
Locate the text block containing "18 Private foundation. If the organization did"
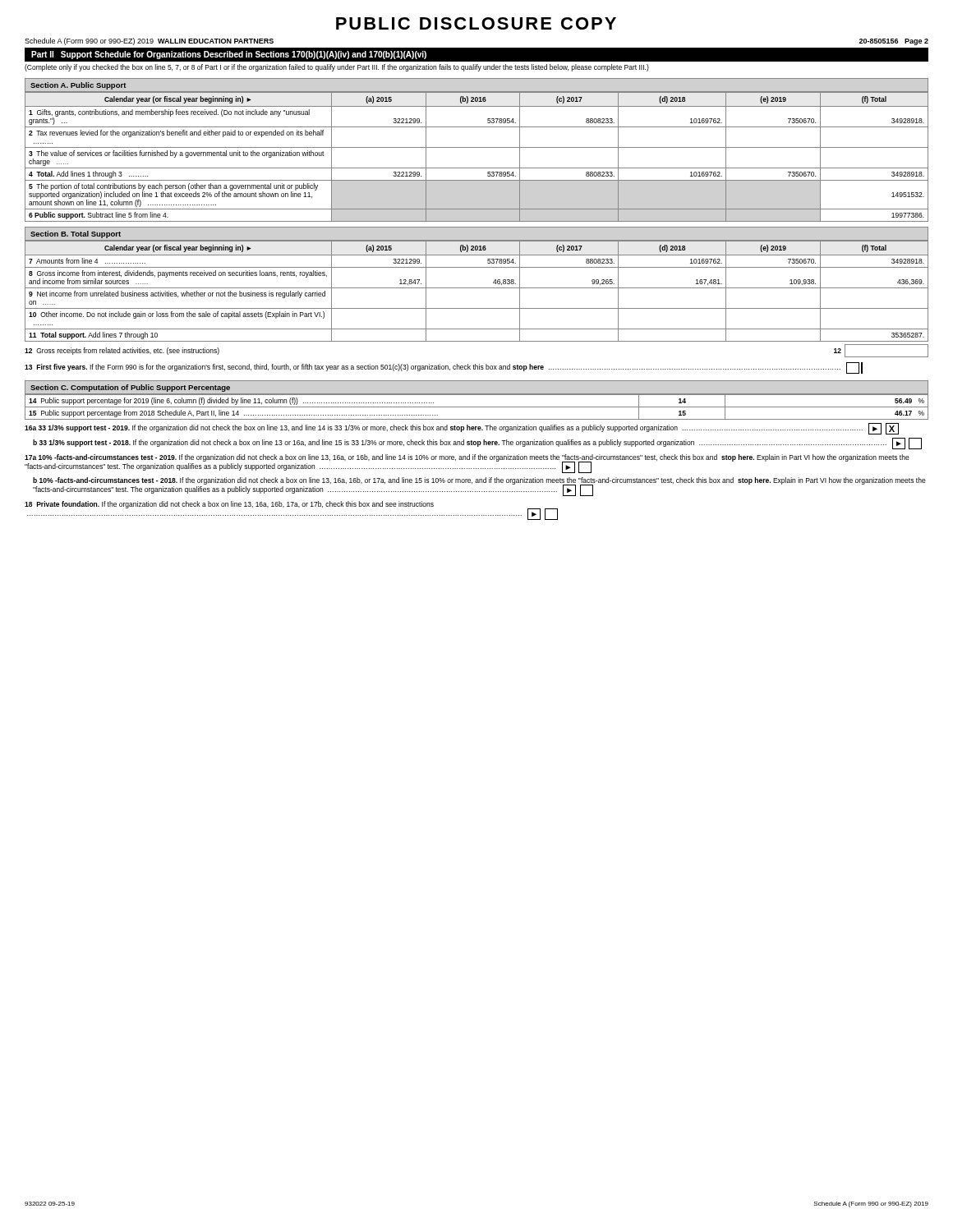(x=291, y=510)
